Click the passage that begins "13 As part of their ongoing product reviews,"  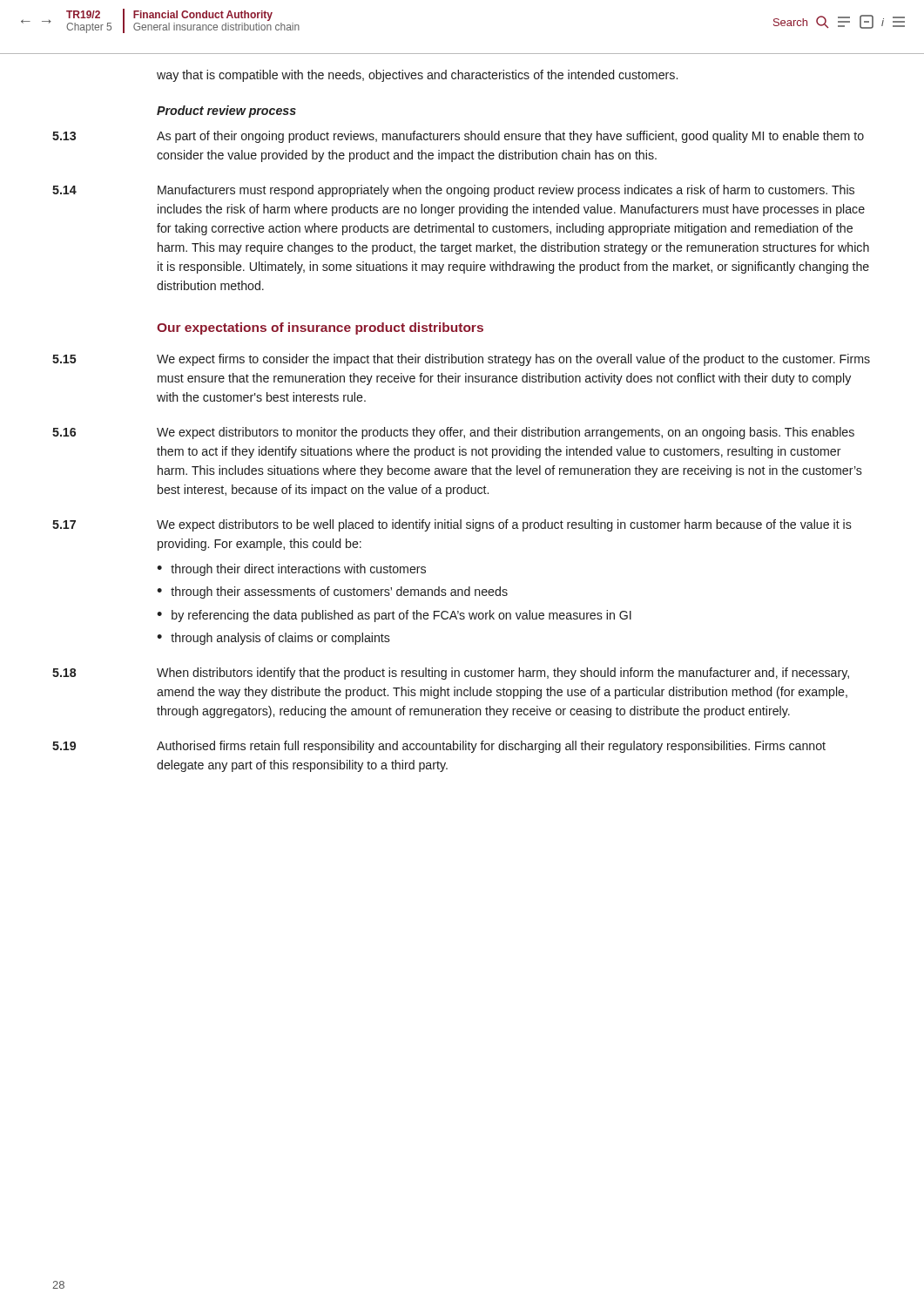click(x=462, y=146)
